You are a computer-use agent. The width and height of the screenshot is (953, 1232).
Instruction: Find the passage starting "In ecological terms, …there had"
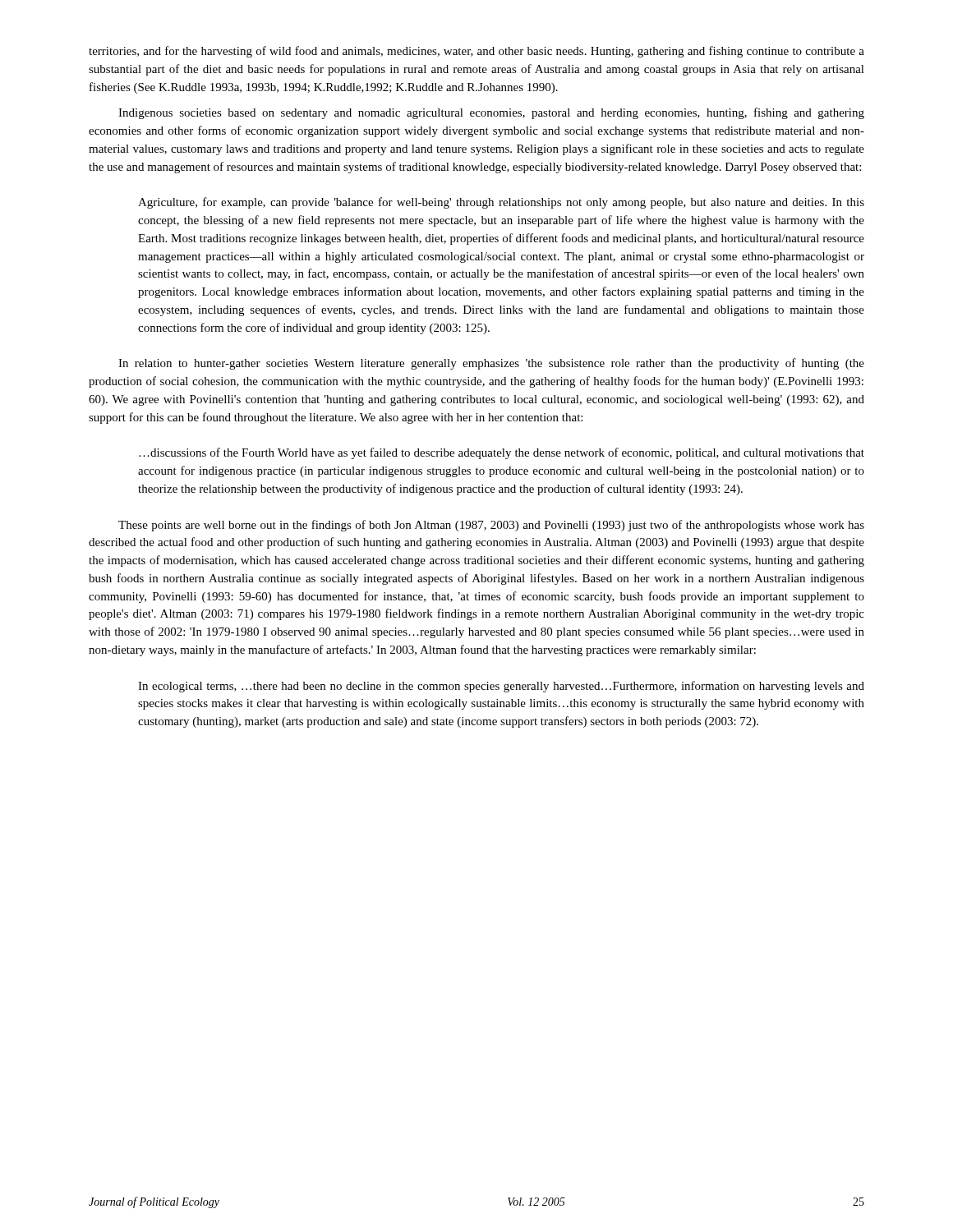click(x=501, y=704)
